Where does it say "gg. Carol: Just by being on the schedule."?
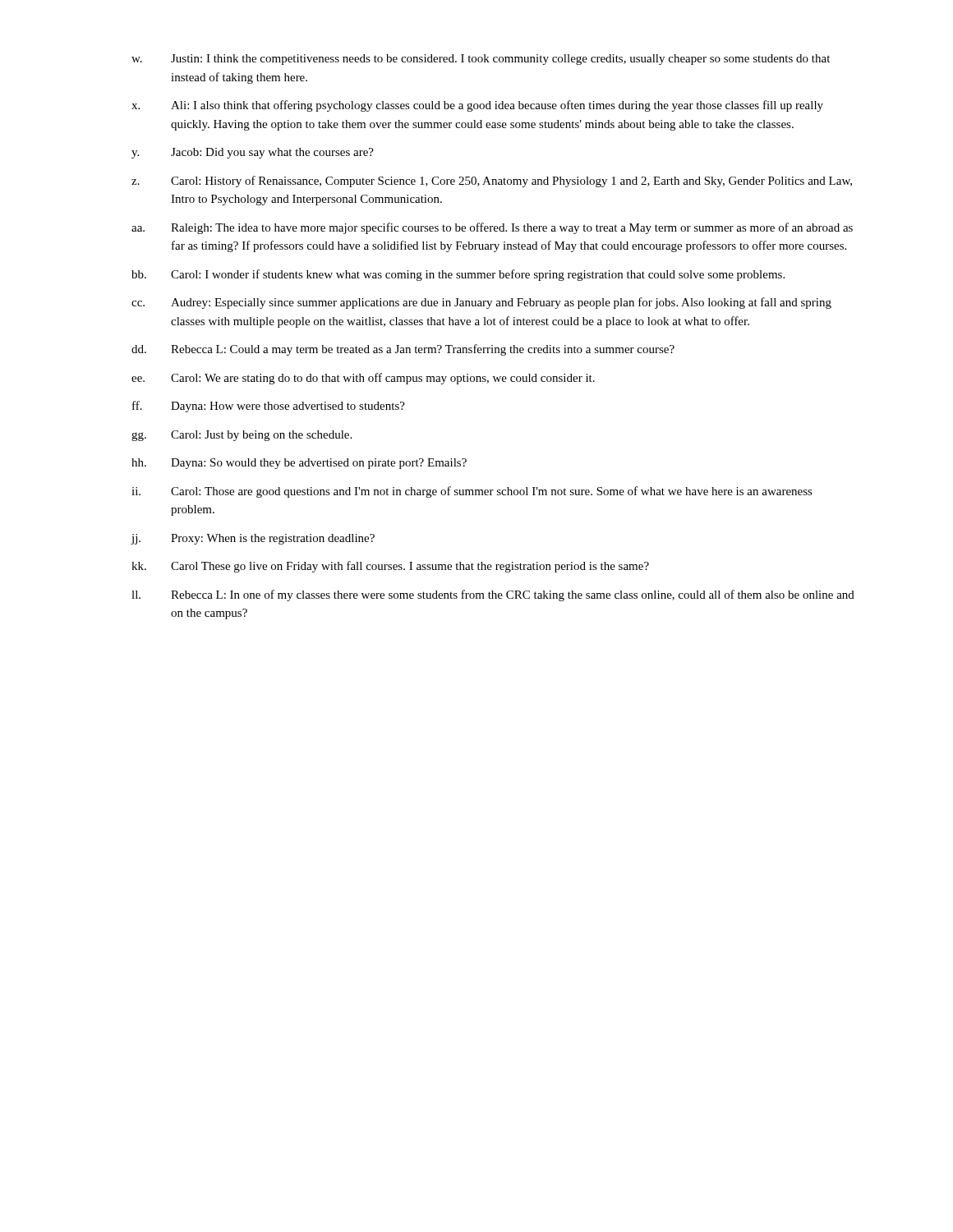Screen dimensions: 1232x953 (x=242, y=436)
